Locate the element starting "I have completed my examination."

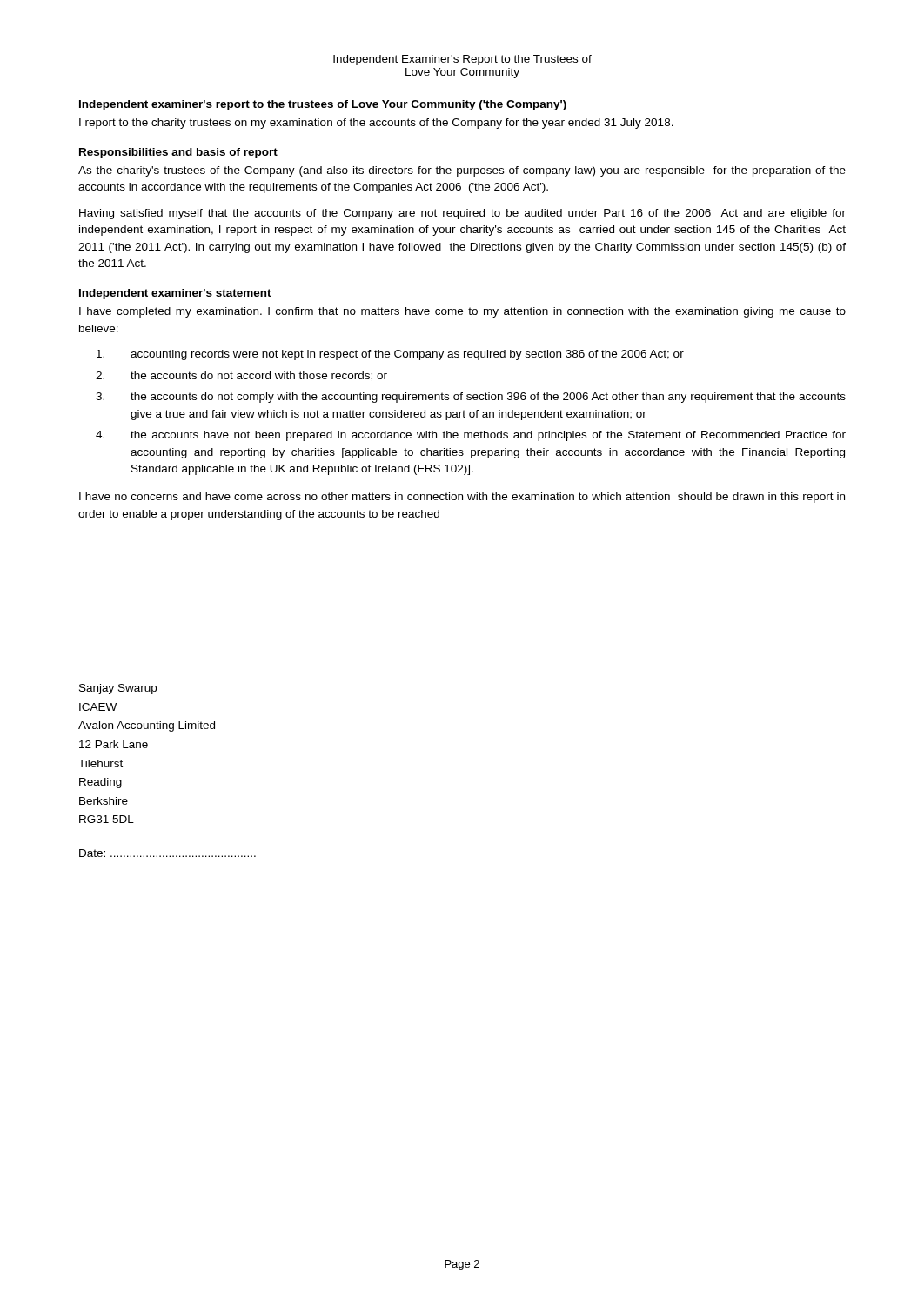[x=462, y=319]
